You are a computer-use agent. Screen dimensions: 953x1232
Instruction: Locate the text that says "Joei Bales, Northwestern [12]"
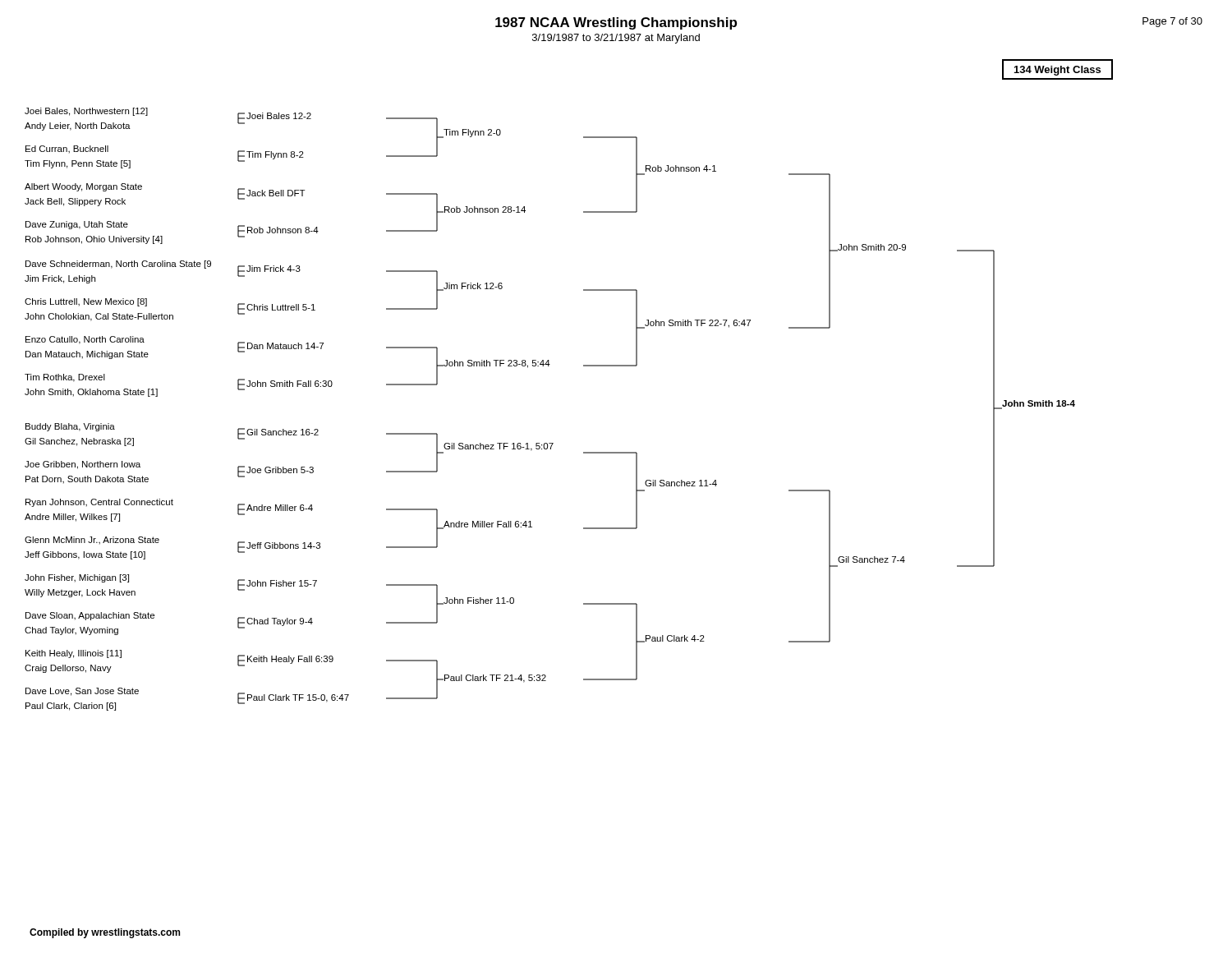86,111
